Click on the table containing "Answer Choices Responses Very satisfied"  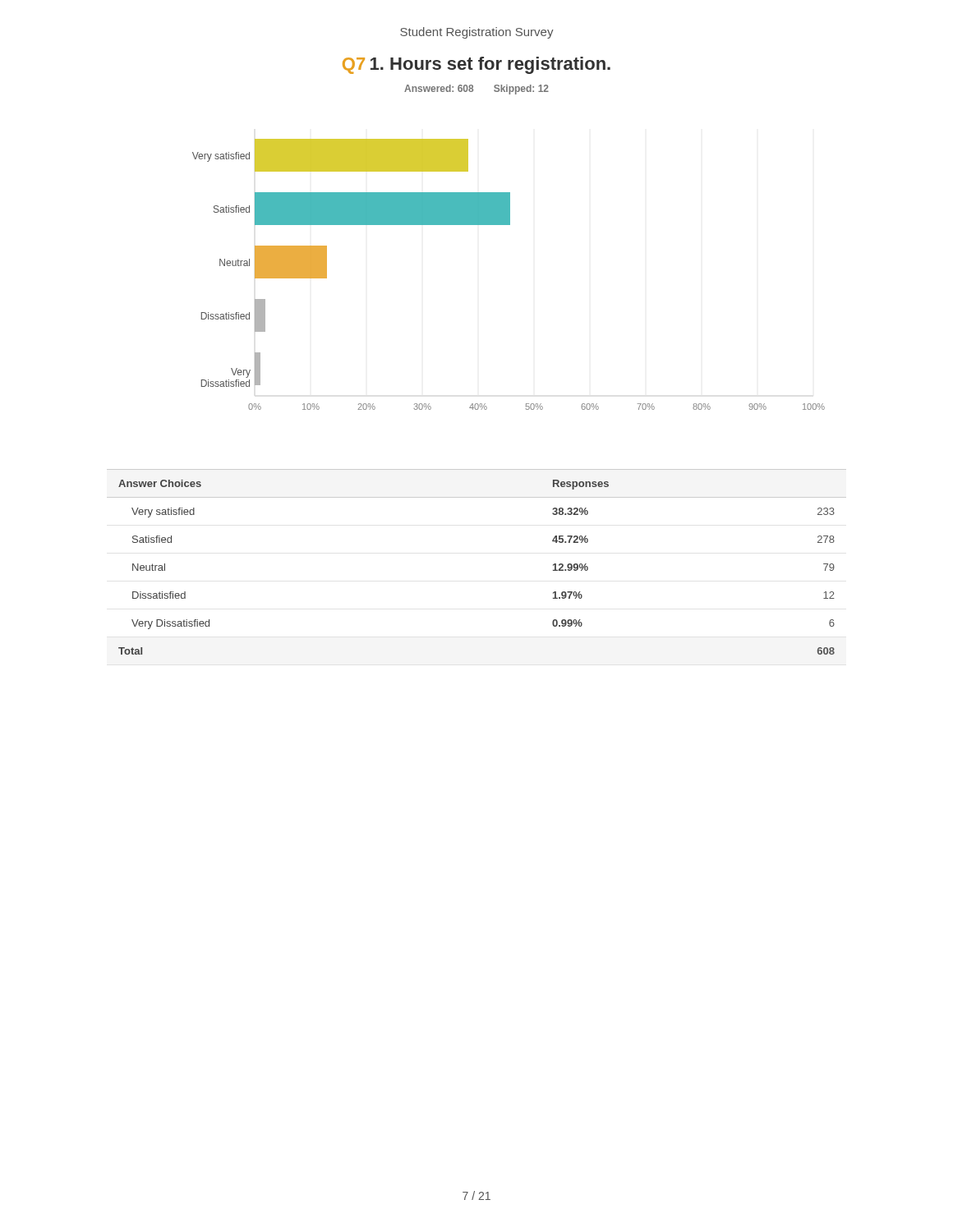[476, 567]
